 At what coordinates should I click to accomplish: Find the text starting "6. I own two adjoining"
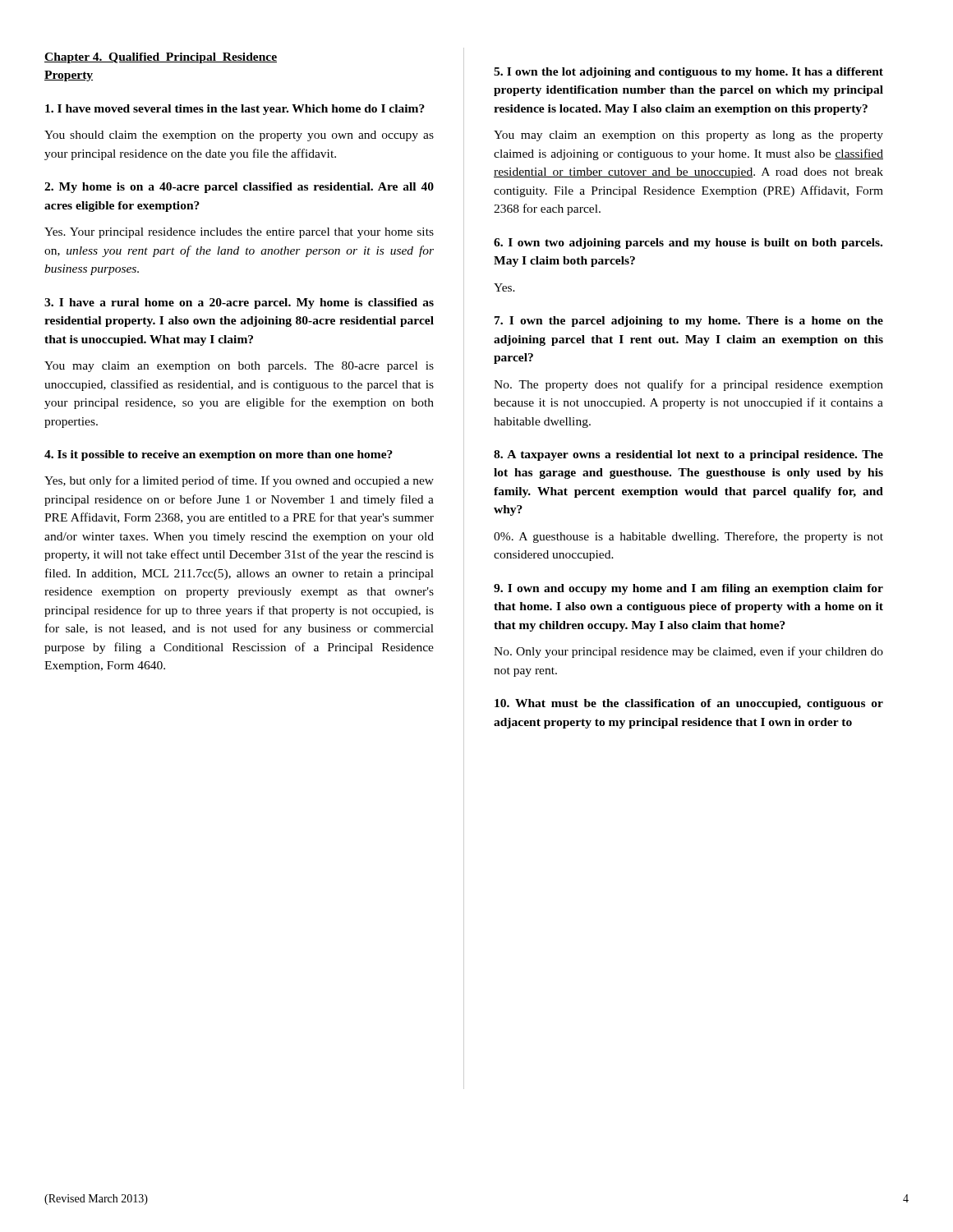pos(688,251)
